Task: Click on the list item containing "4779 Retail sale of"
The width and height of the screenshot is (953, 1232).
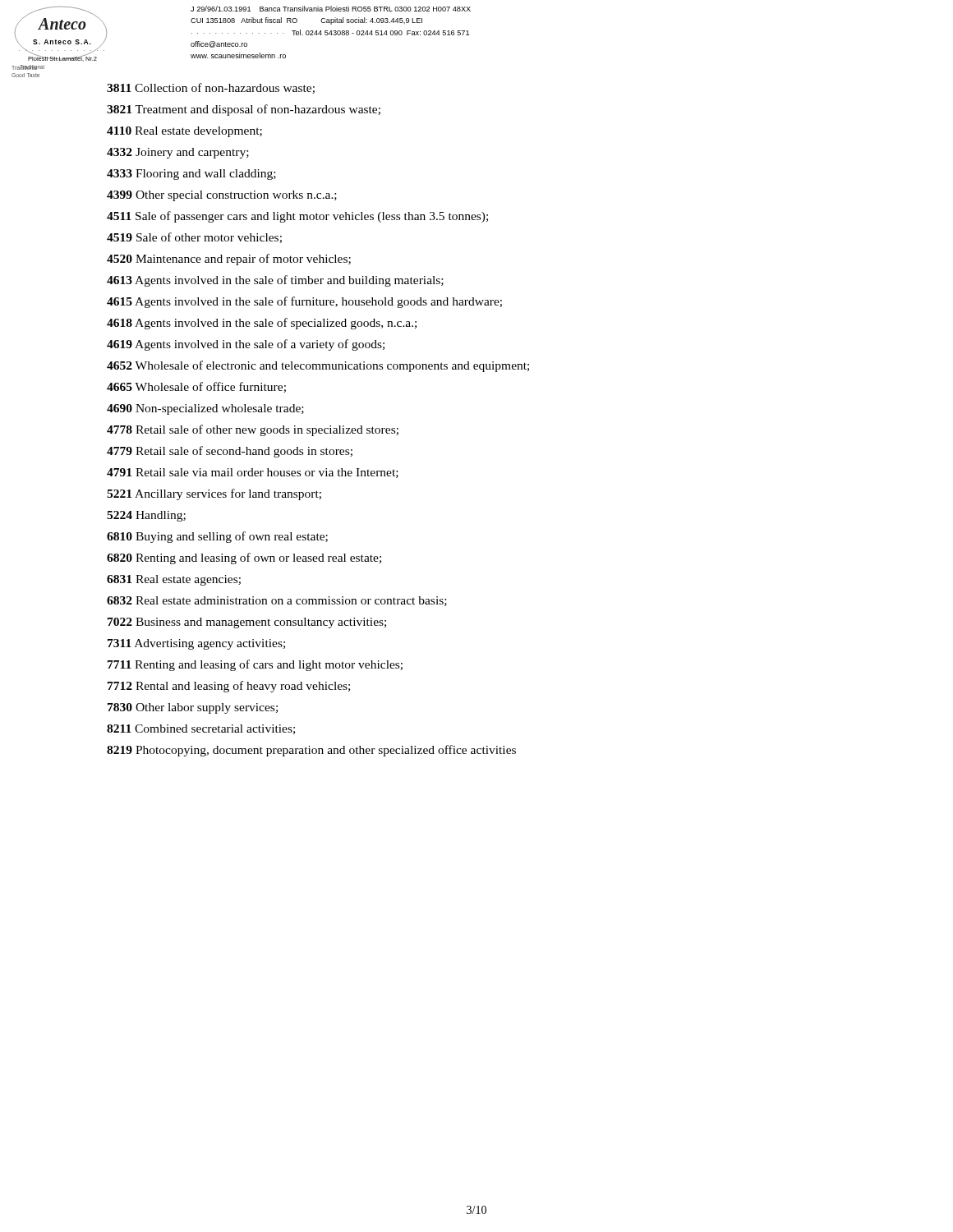Action: pos(230,451)
